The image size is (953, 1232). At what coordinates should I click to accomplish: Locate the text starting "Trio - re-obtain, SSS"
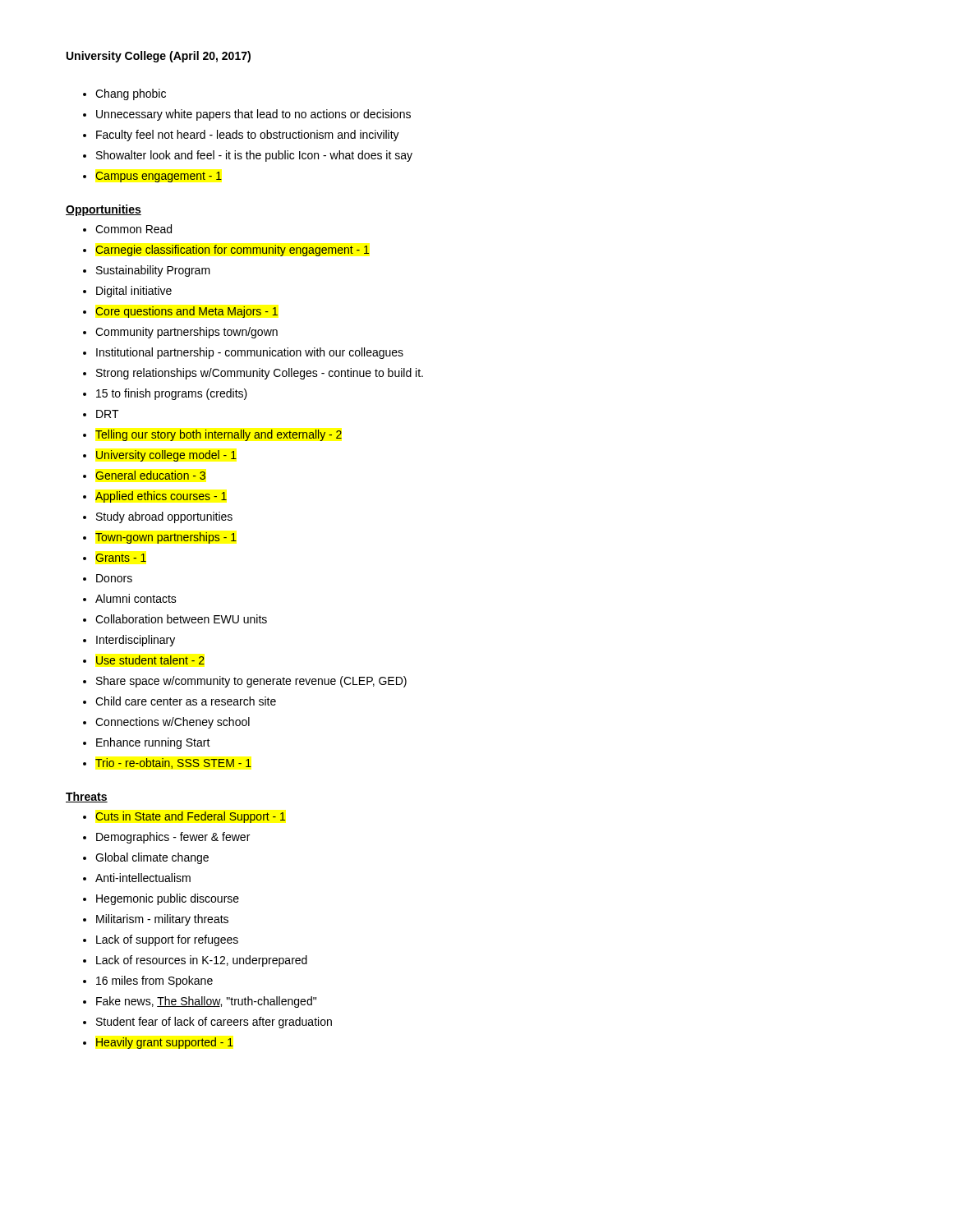(x=173, y=763)
